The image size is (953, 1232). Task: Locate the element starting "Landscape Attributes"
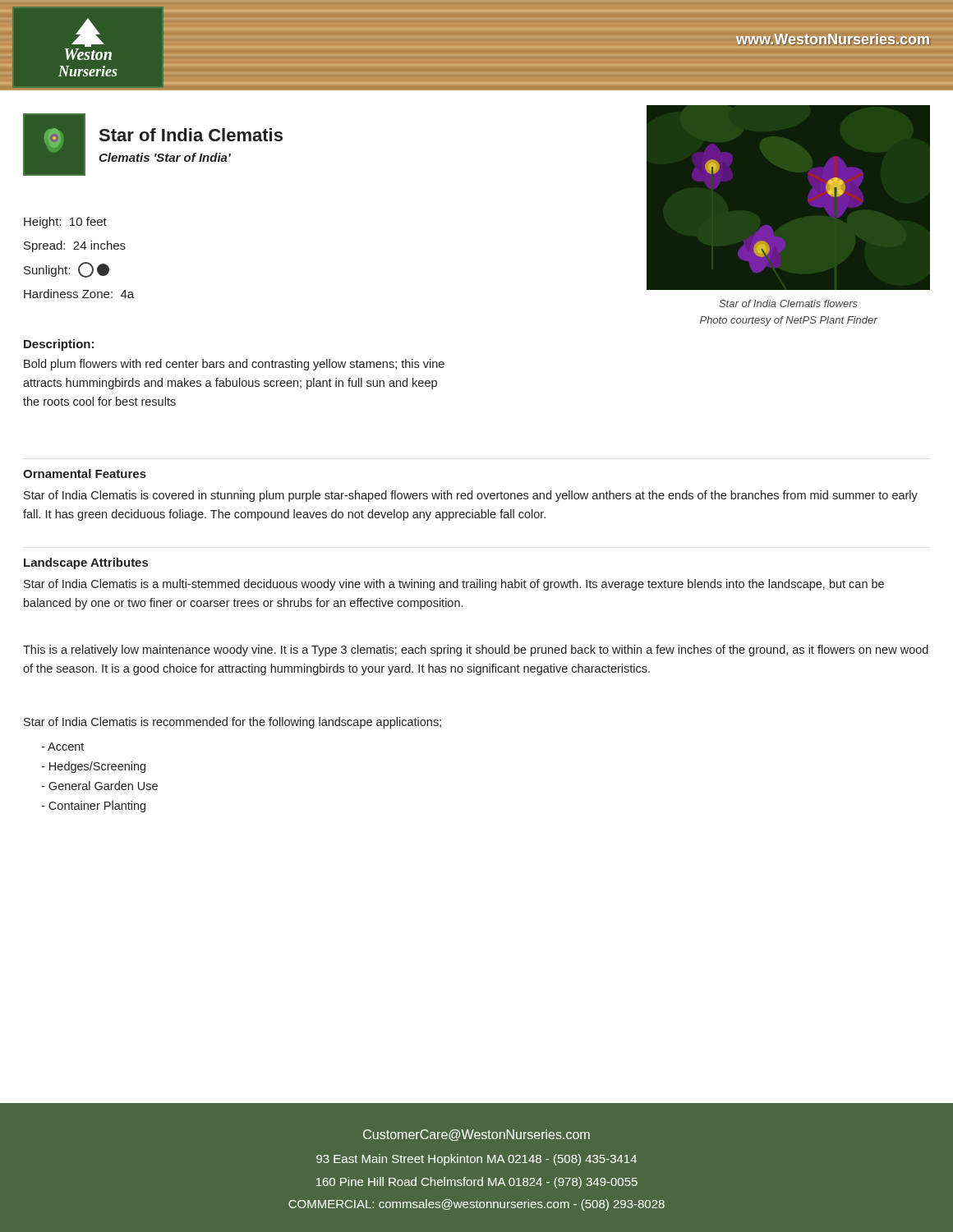[x=86, y=562]
